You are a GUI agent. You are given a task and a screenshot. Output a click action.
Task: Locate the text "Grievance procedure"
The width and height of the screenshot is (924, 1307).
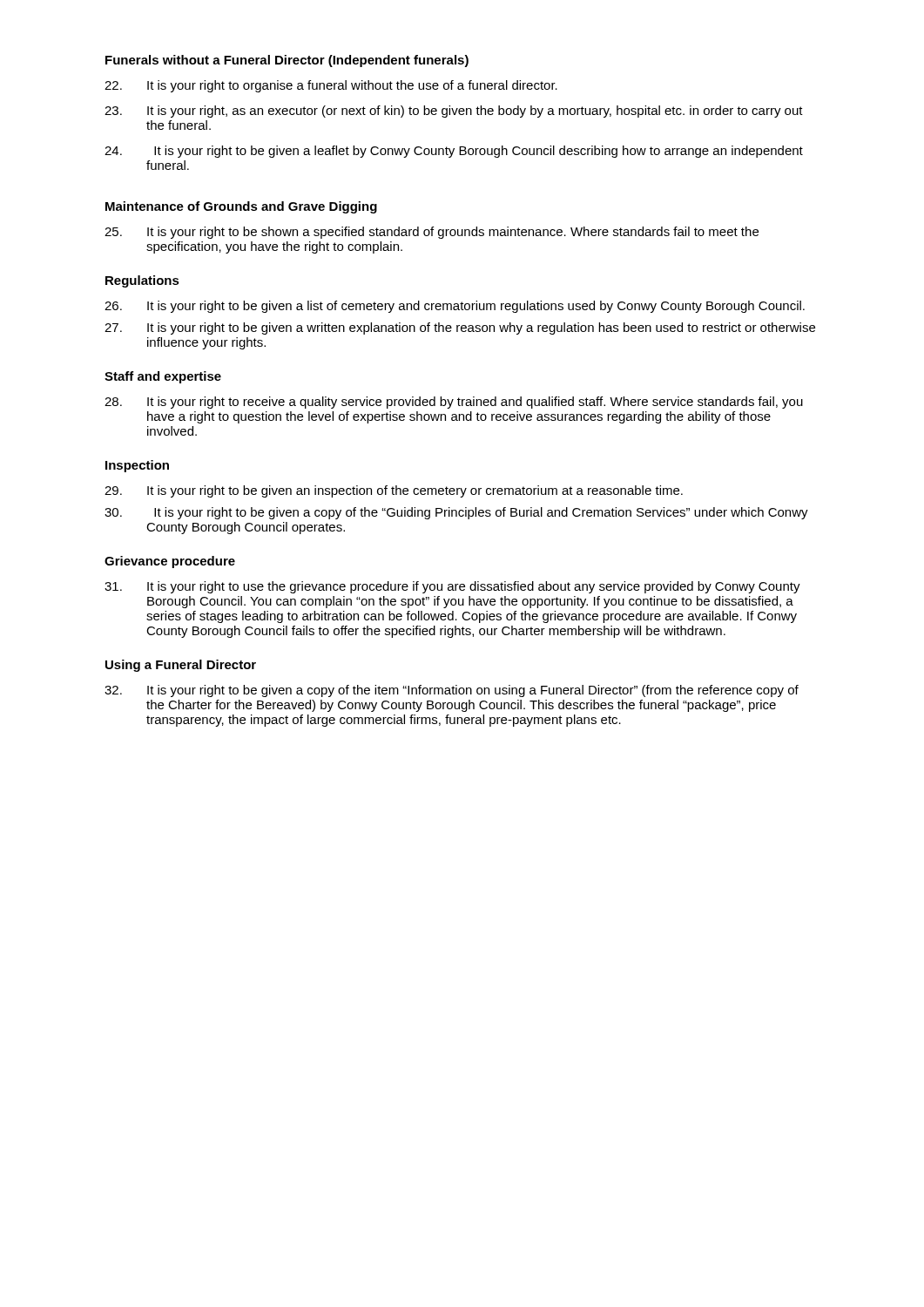(x=170, y=561)
